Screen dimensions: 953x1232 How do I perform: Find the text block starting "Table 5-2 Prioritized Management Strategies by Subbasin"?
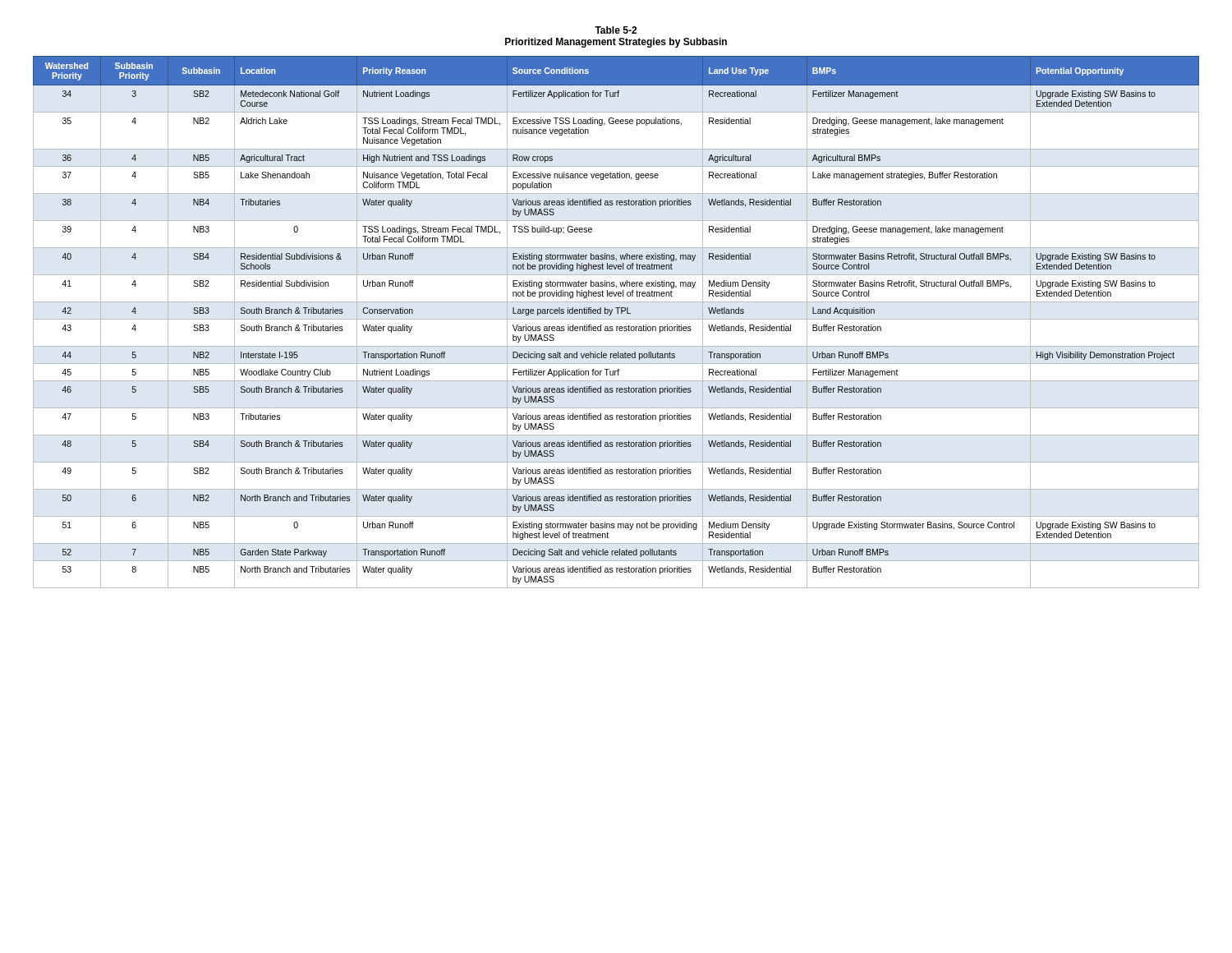pyautogui.click(x=616, y=36)
